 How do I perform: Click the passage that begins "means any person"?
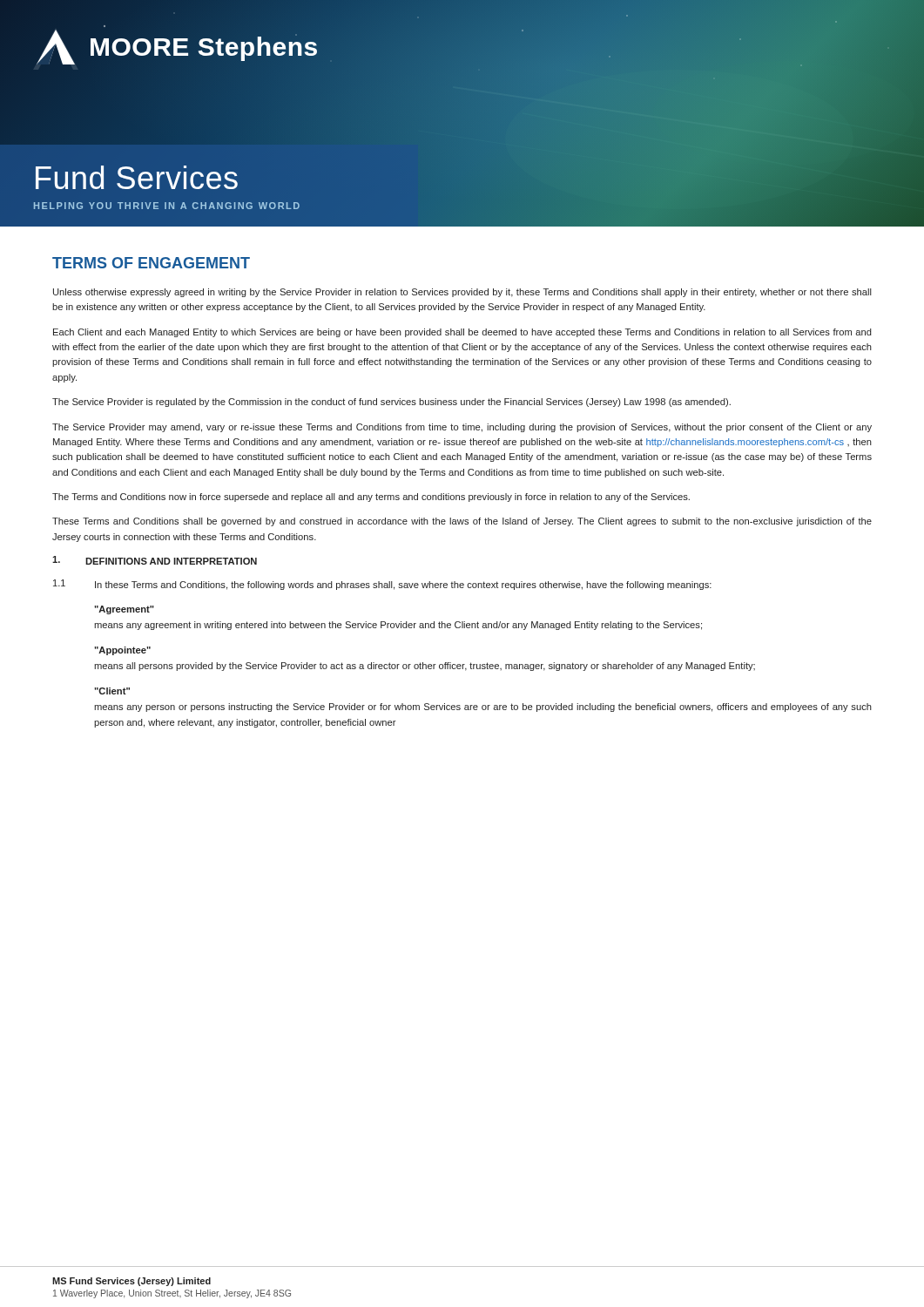(x=483, y=715)
